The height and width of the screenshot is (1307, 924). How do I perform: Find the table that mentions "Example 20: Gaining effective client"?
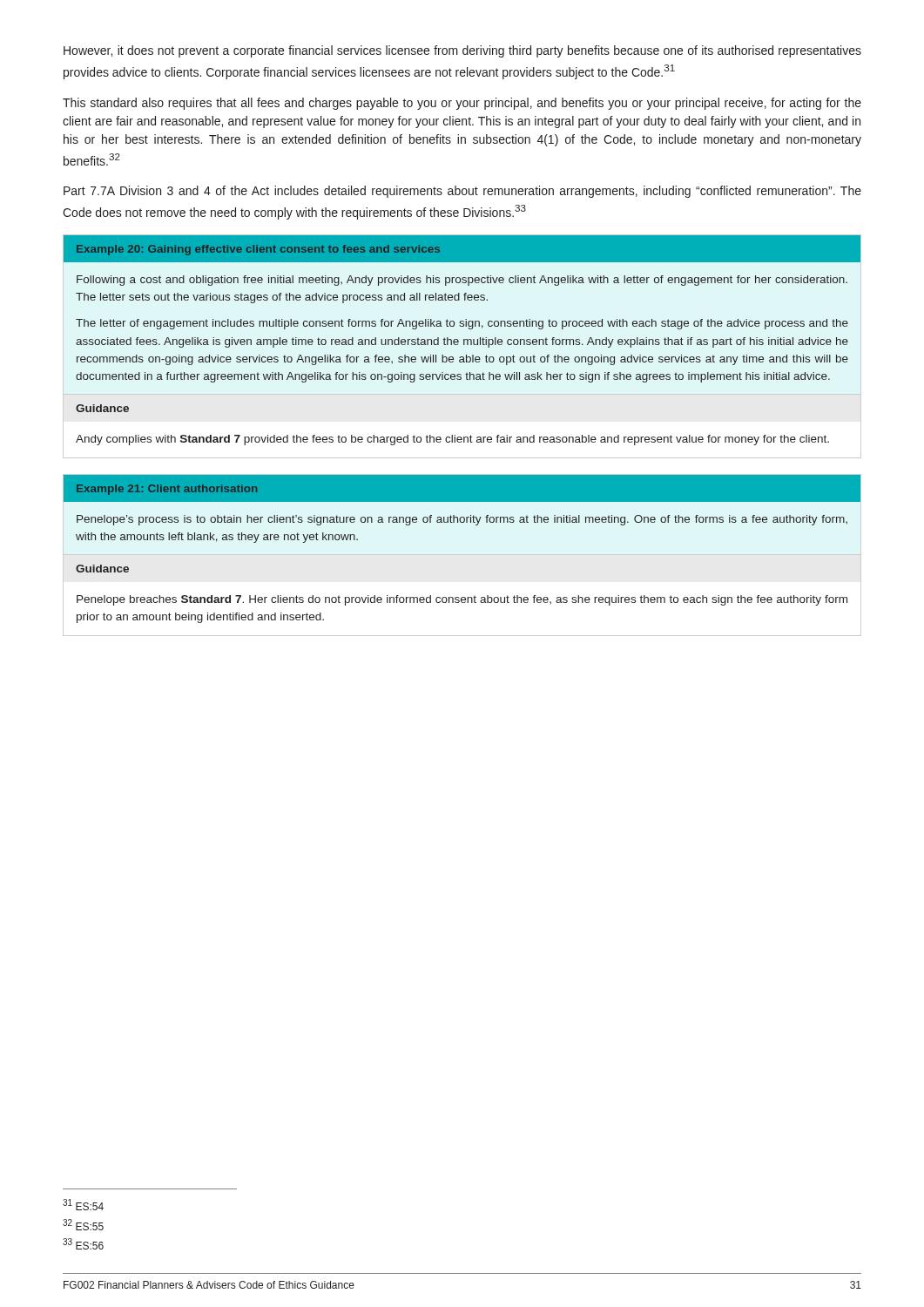[x=462, y=346]
